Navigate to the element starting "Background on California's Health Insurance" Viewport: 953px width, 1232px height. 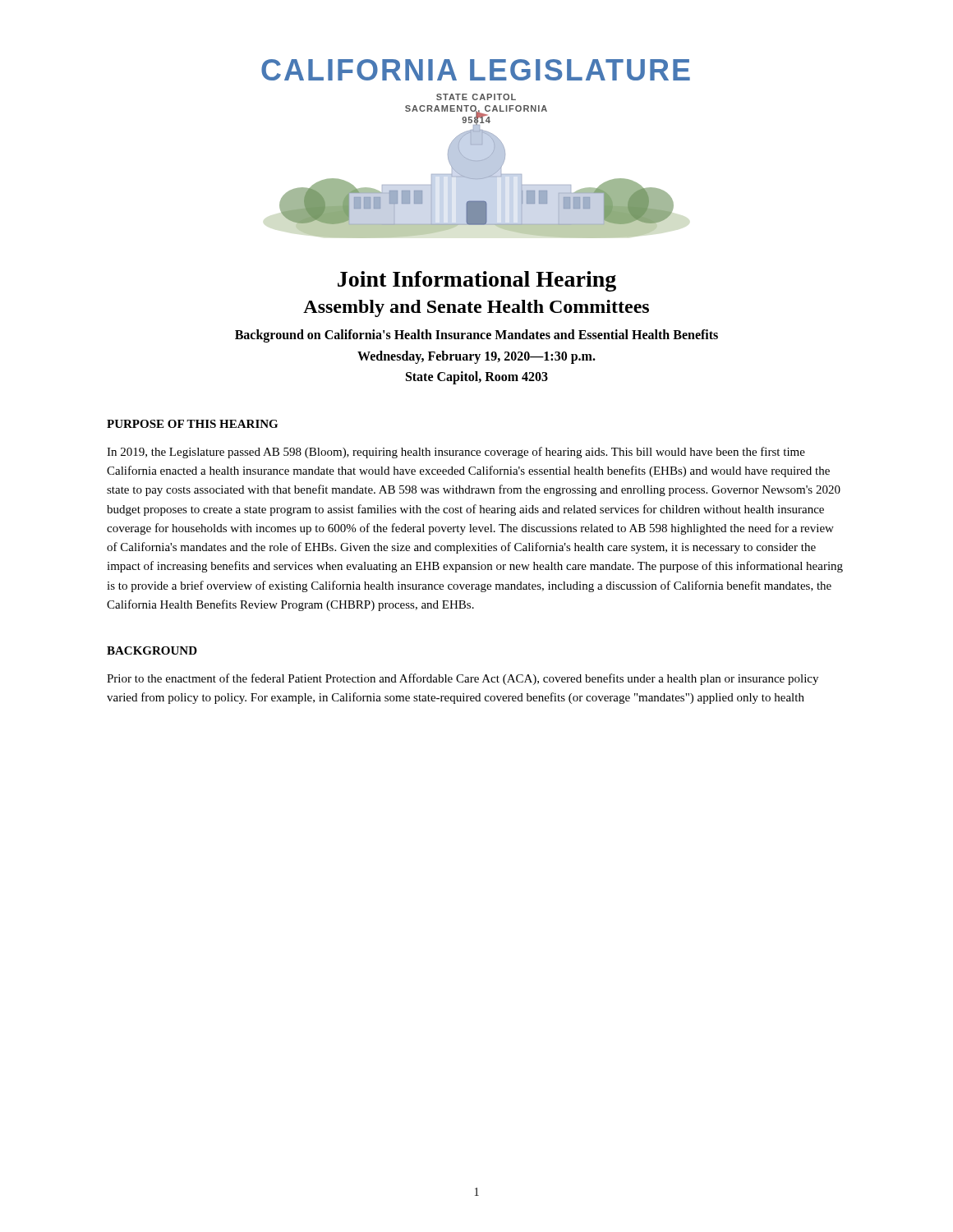click(476, 356)
